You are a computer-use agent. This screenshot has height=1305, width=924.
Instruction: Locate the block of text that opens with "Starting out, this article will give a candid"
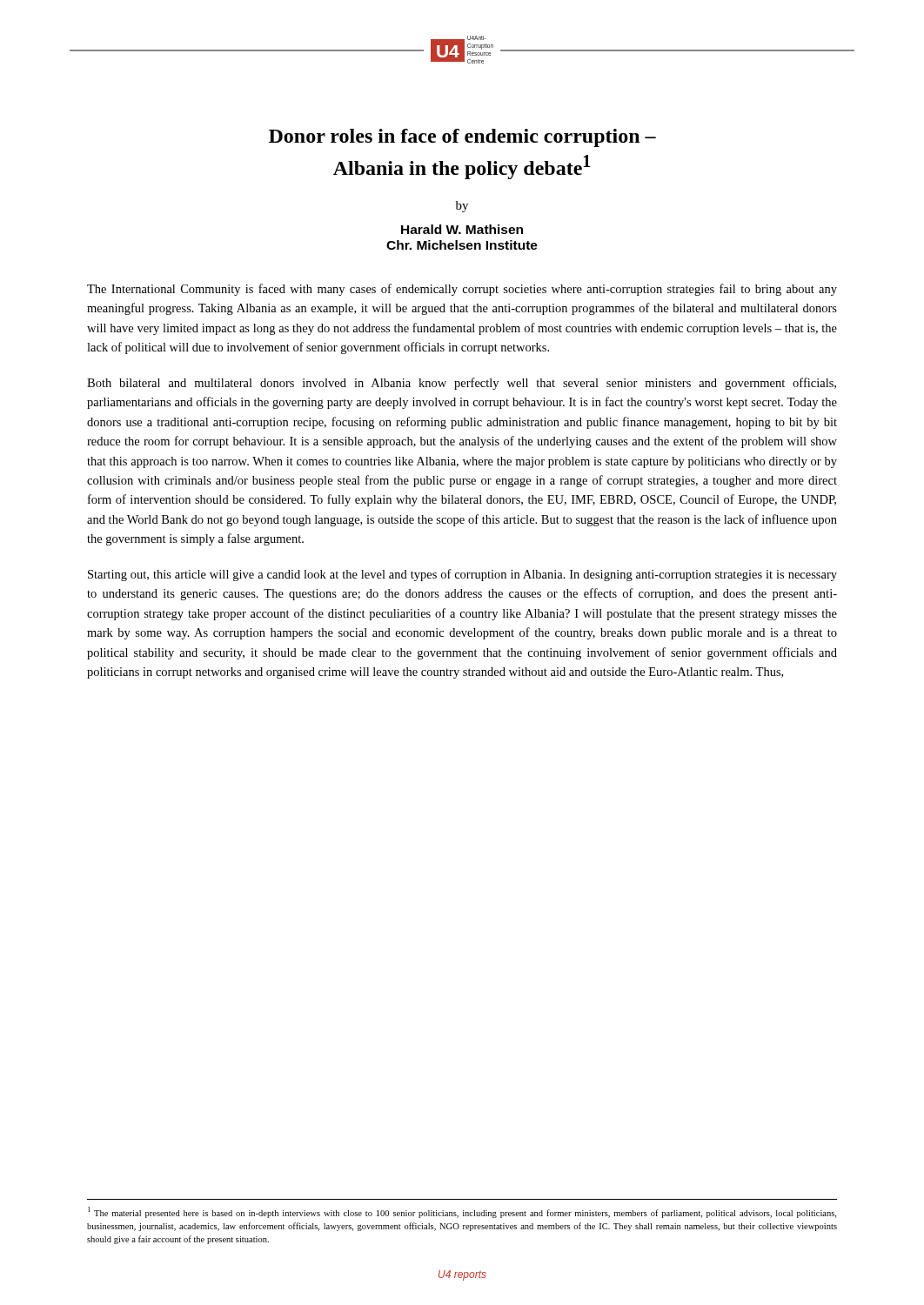pos(462,623)
